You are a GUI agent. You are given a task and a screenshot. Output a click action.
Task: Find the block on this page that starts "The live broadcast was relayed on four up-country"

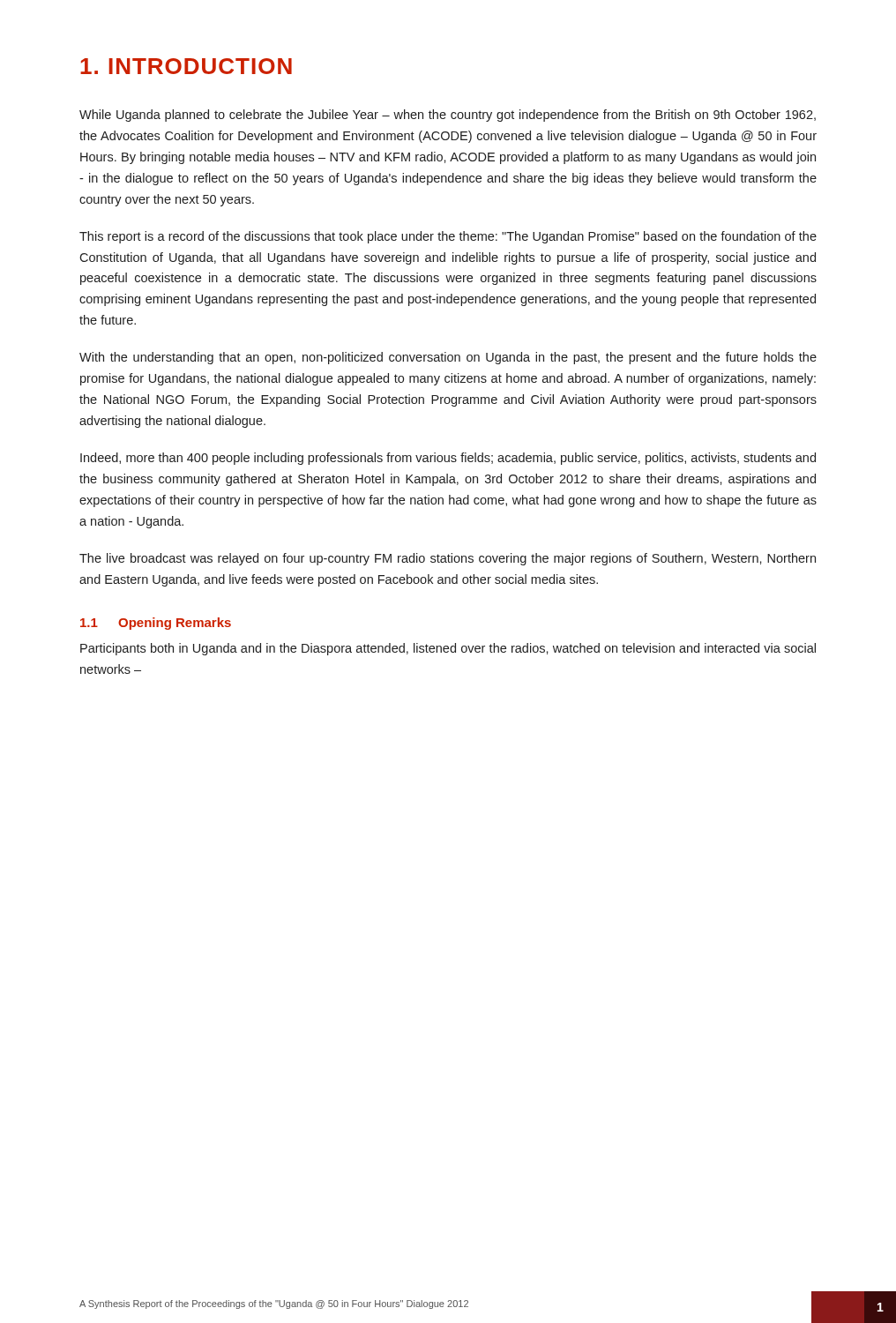(448, 568)
